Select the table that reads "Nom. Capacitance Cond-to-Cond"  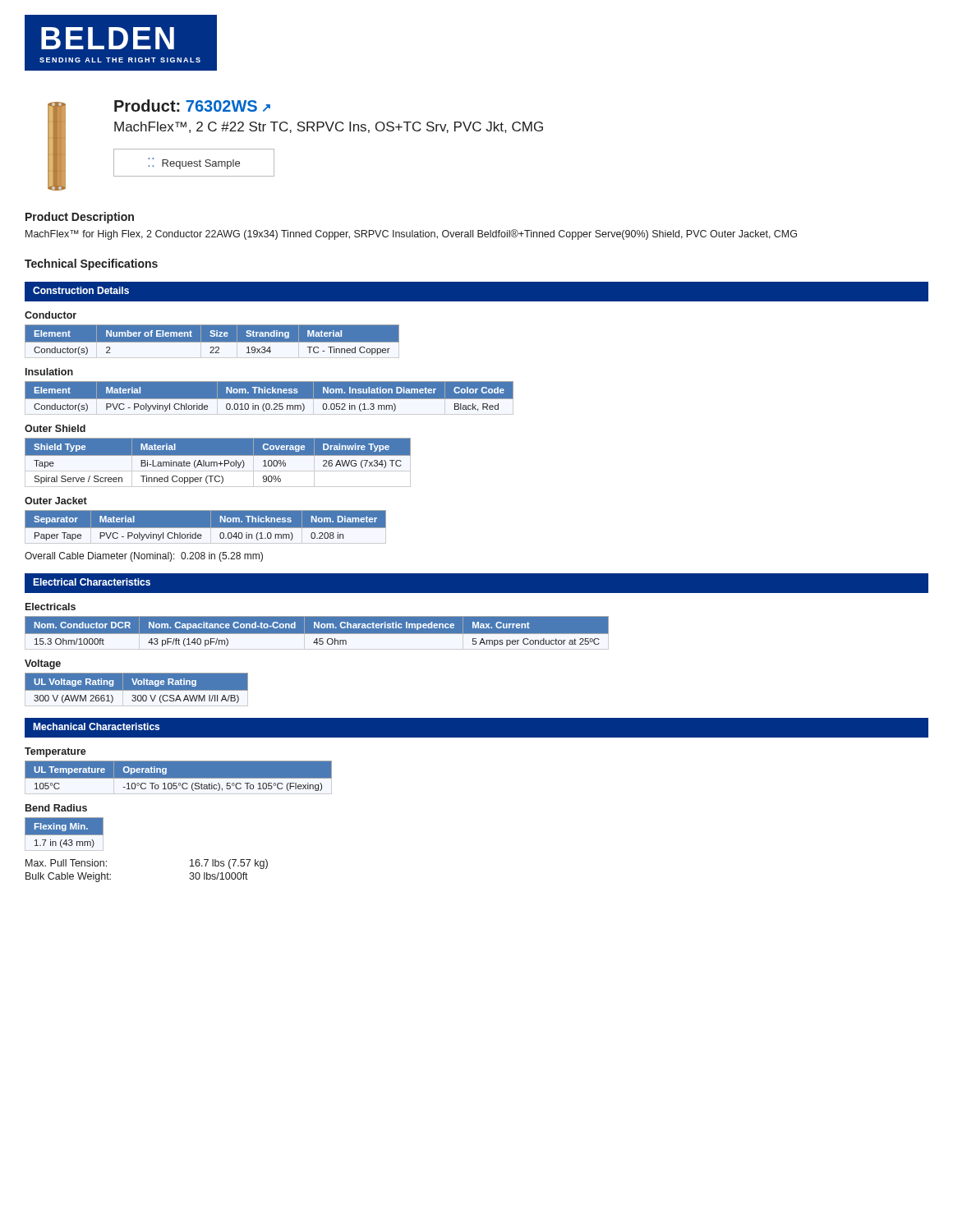click(x=476, y=633)
